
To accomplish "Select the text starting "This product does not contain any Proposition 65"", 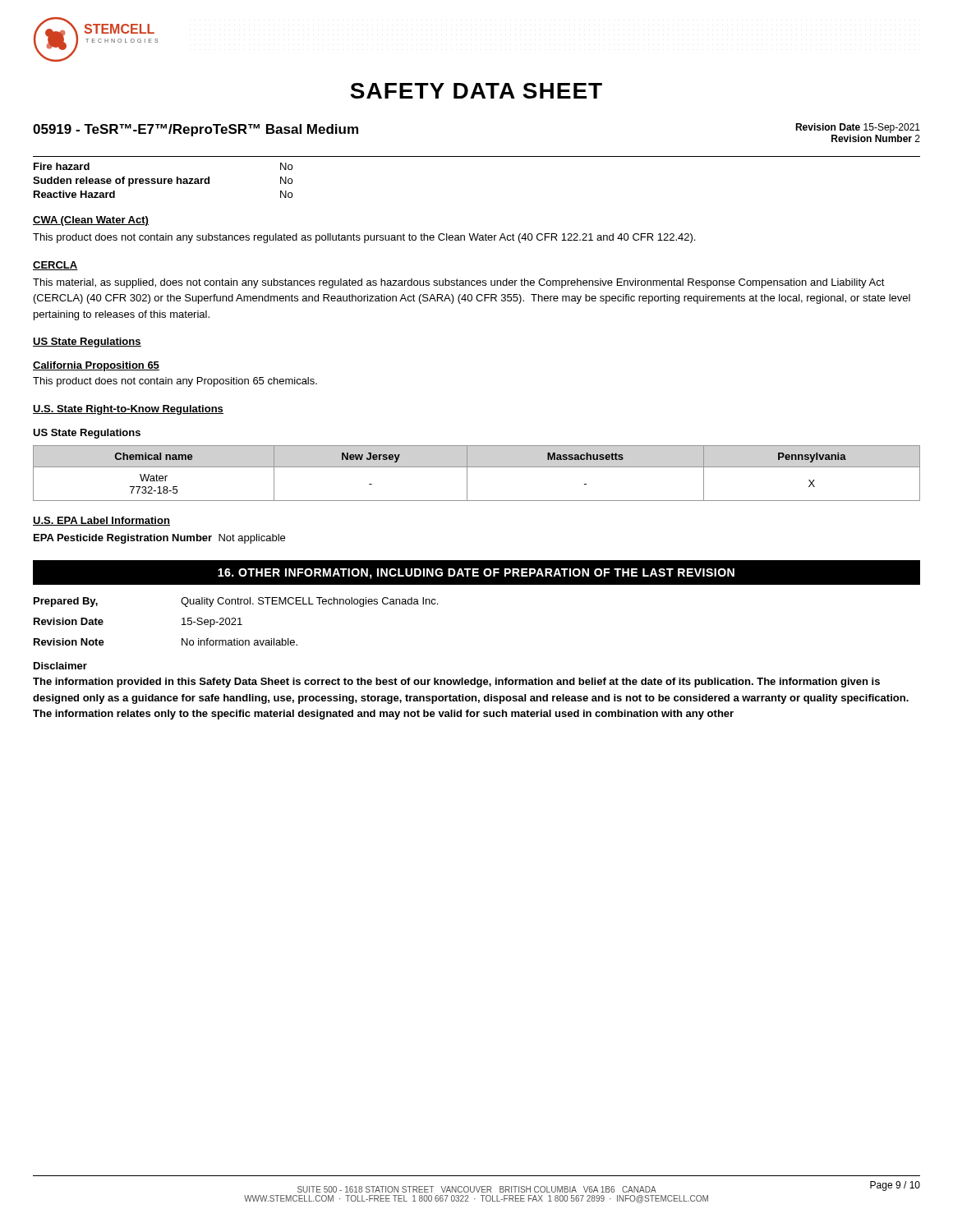I will (175, 381).
